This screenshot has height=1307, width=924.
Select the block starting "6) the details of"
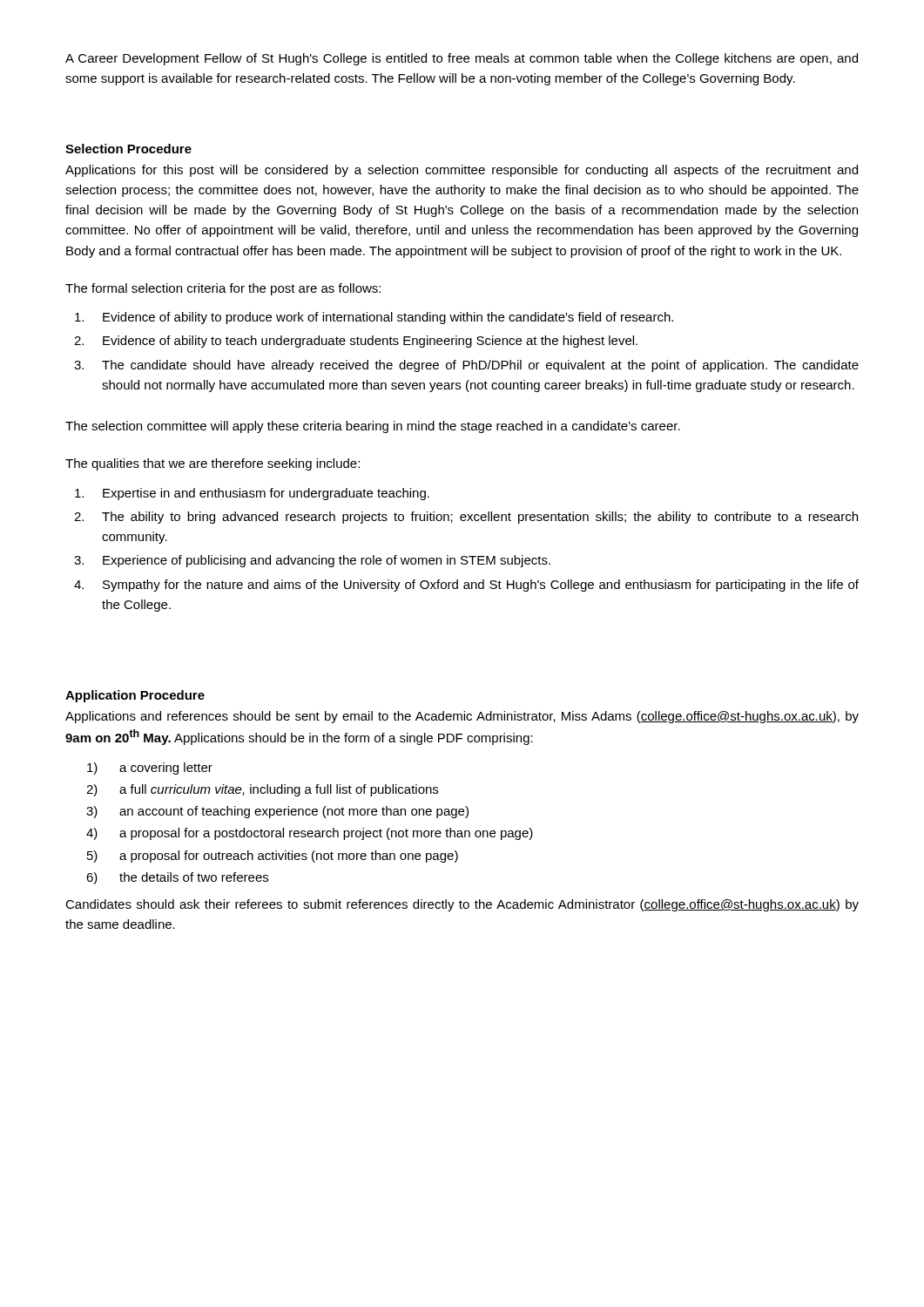tap(177, 878)
